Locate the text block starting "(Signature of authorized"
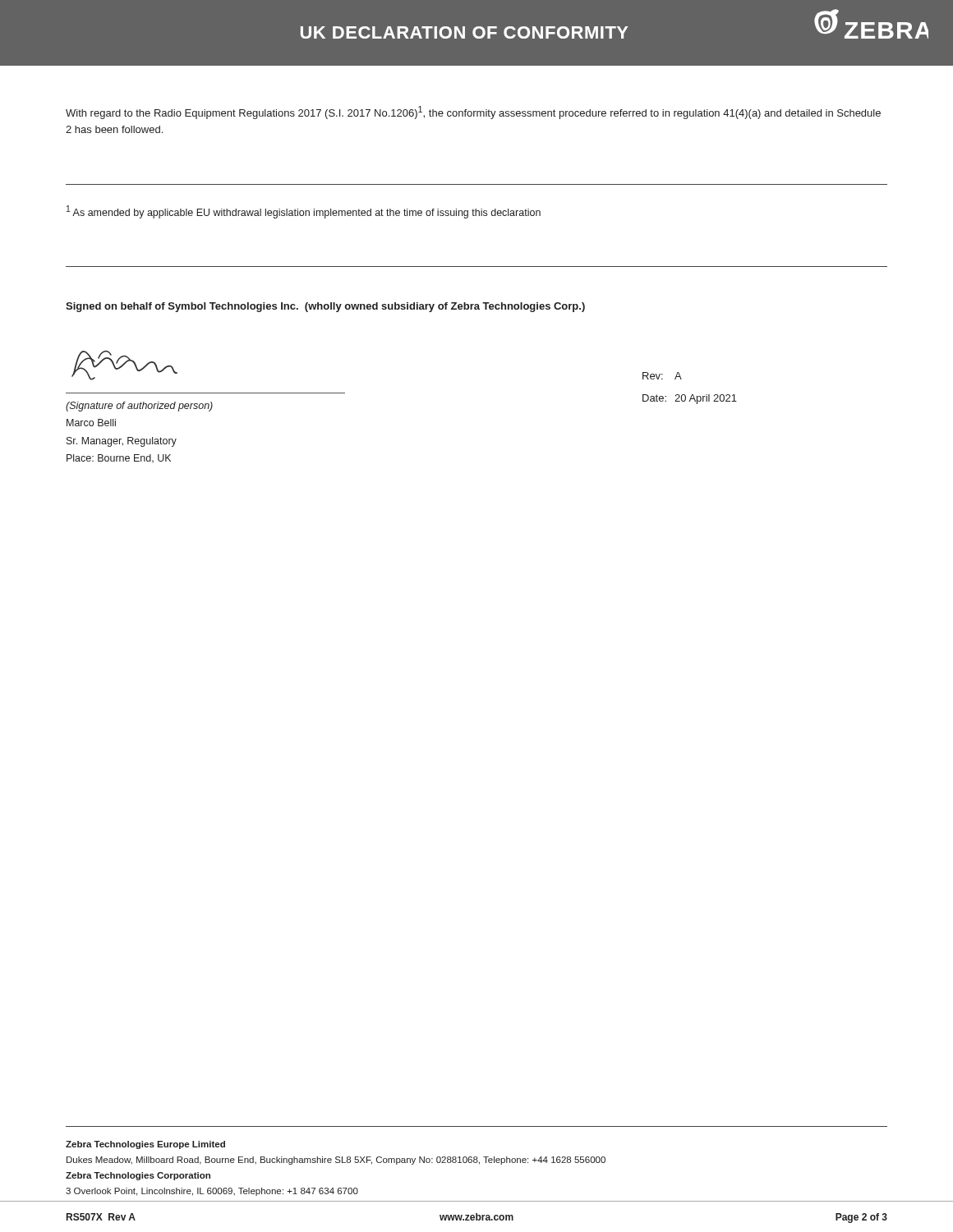 (139, 432)
